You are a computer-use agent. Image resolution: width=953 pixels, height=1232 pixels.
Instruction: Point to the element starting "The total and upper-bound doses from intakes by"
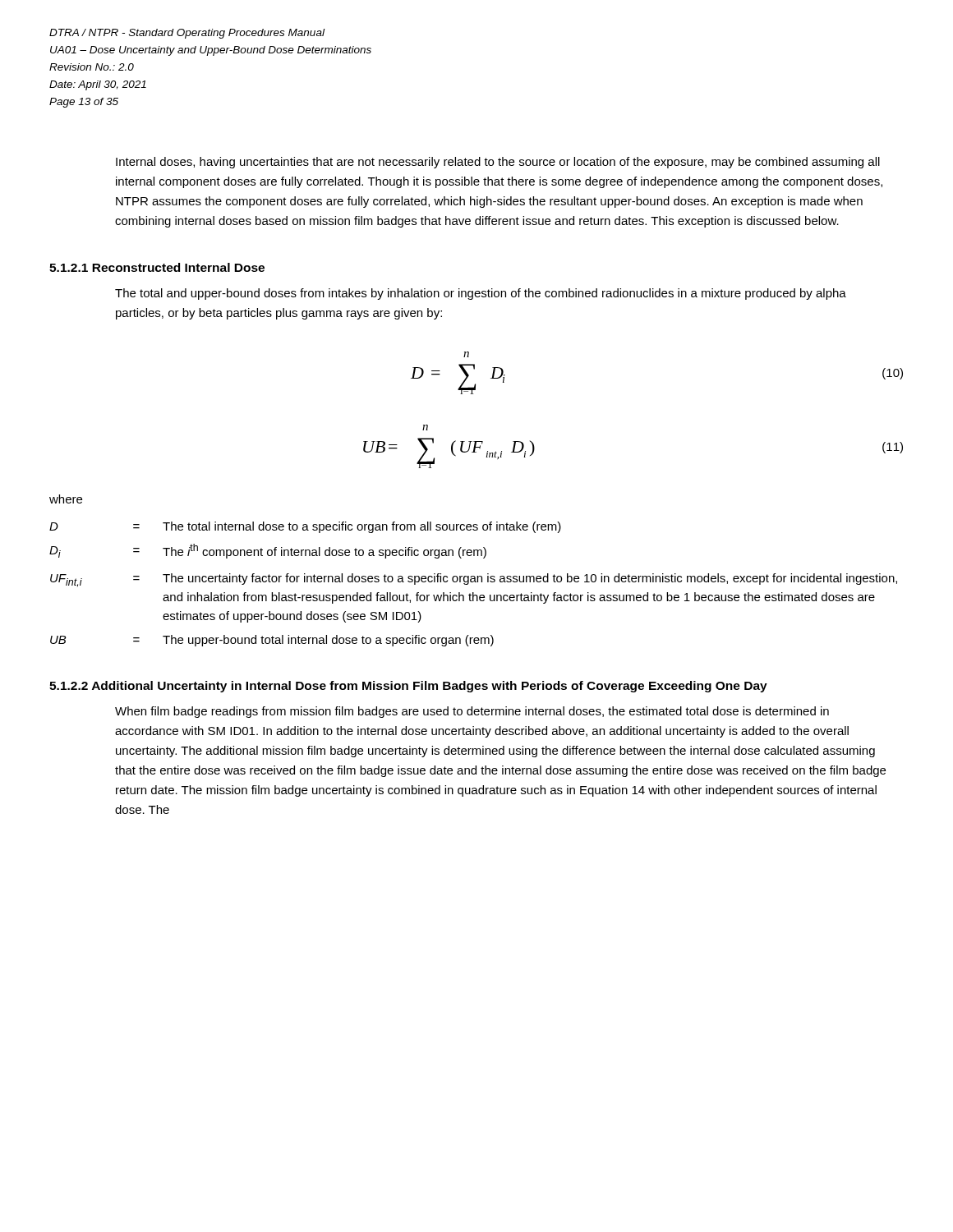click(501, 303)
